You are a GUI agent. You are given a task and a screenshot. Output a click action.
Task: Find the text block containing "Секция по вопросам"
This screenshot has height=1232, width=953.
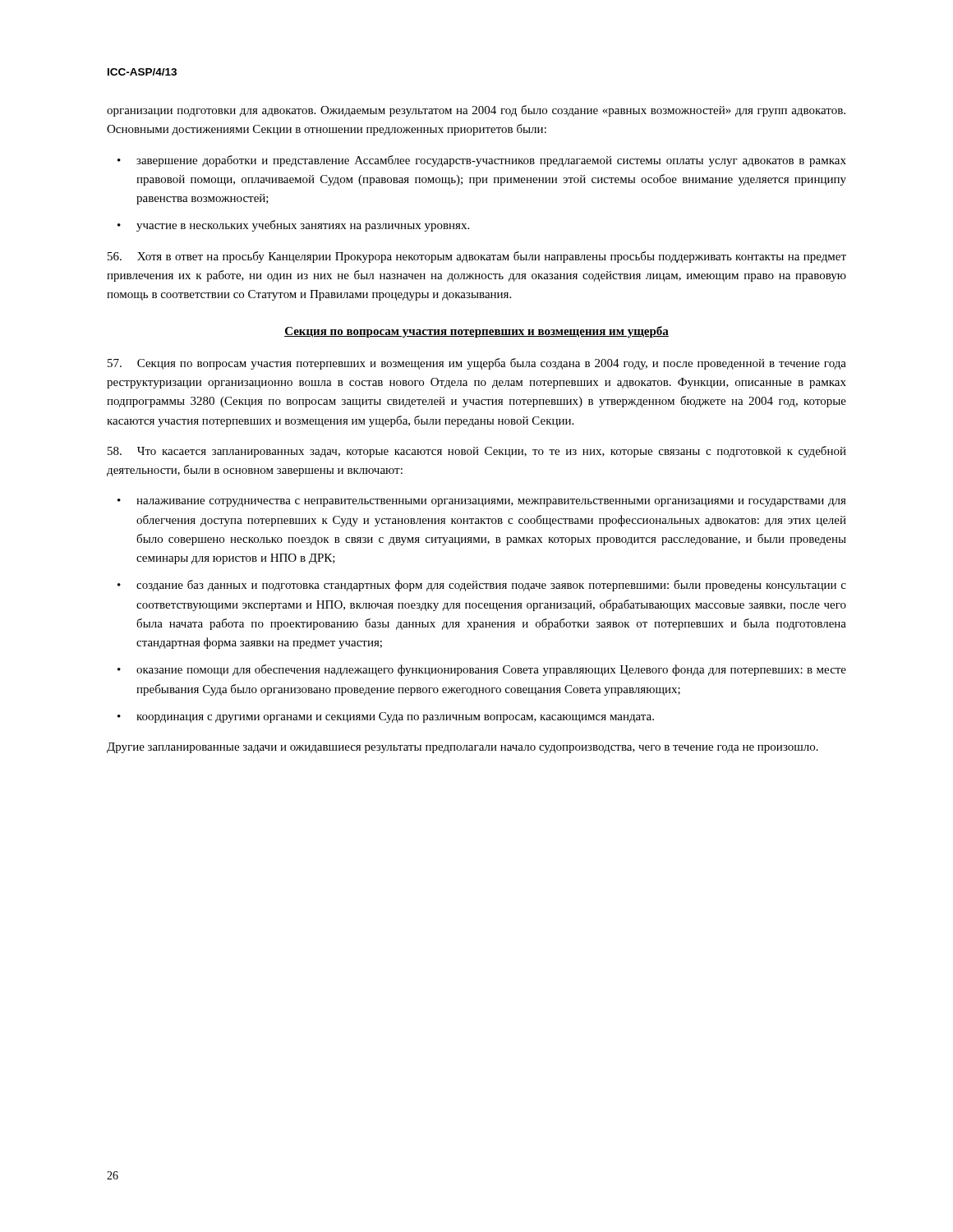coord(476,392)
